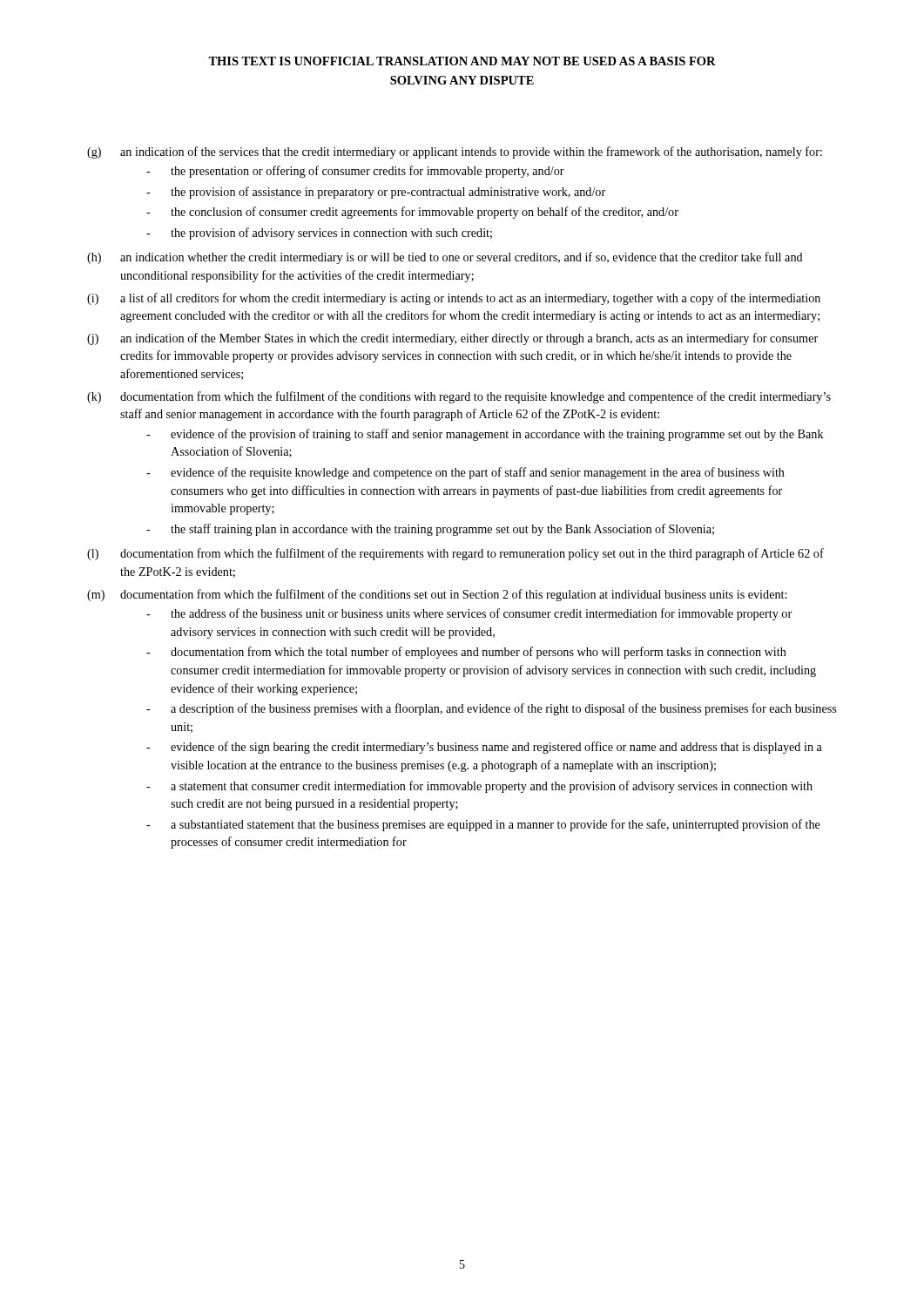Click the passage that begins "(g) an indication of"
Image resolution: width=924 pixels, height=1307 pixels.
point(462,193)
